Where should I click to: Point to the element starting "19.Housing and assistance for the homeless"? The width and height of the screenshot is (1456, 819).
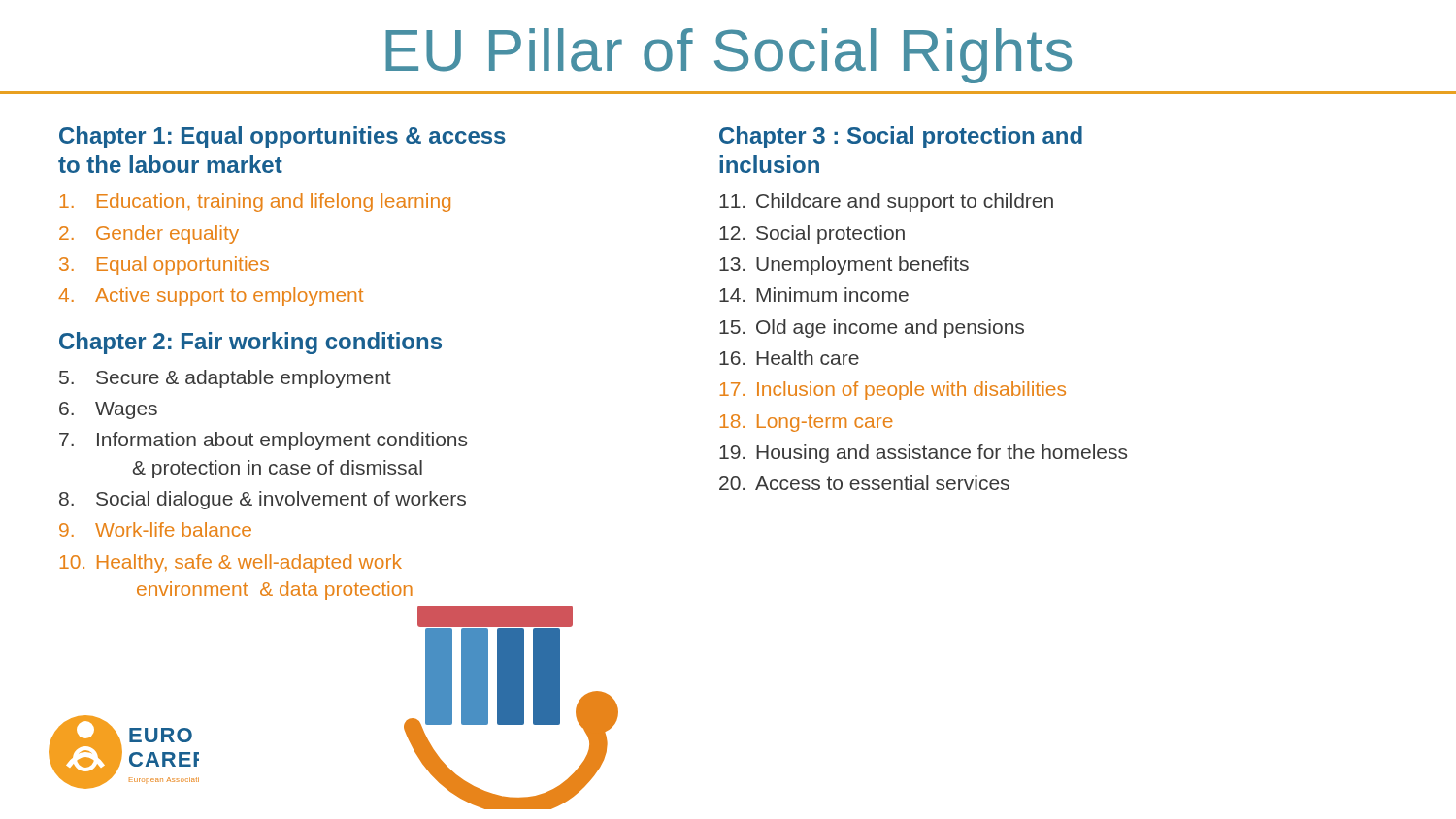click(x=923, y=452)
